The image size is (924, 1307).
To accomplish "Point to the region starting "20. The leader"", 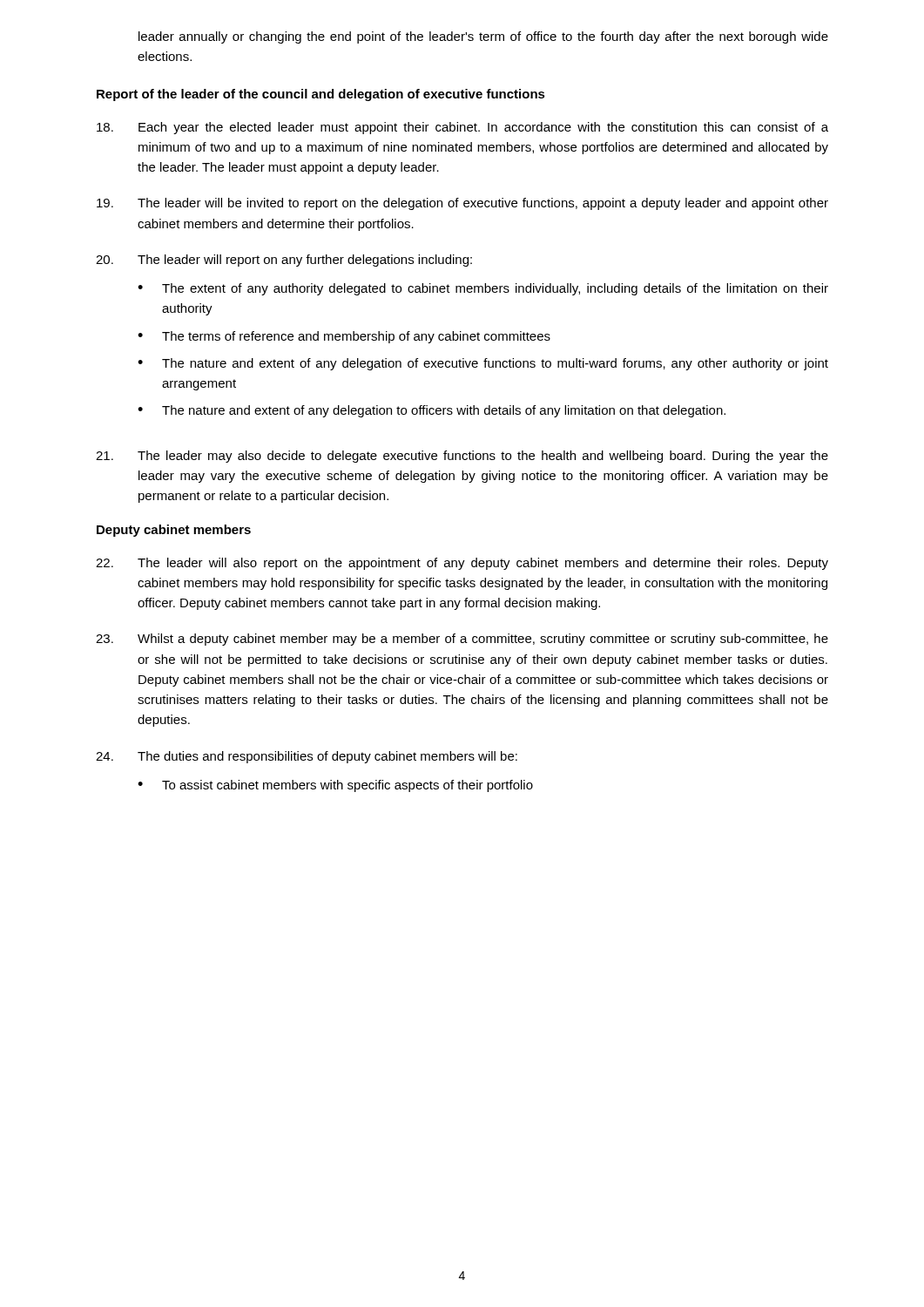I will click(462, 339).
